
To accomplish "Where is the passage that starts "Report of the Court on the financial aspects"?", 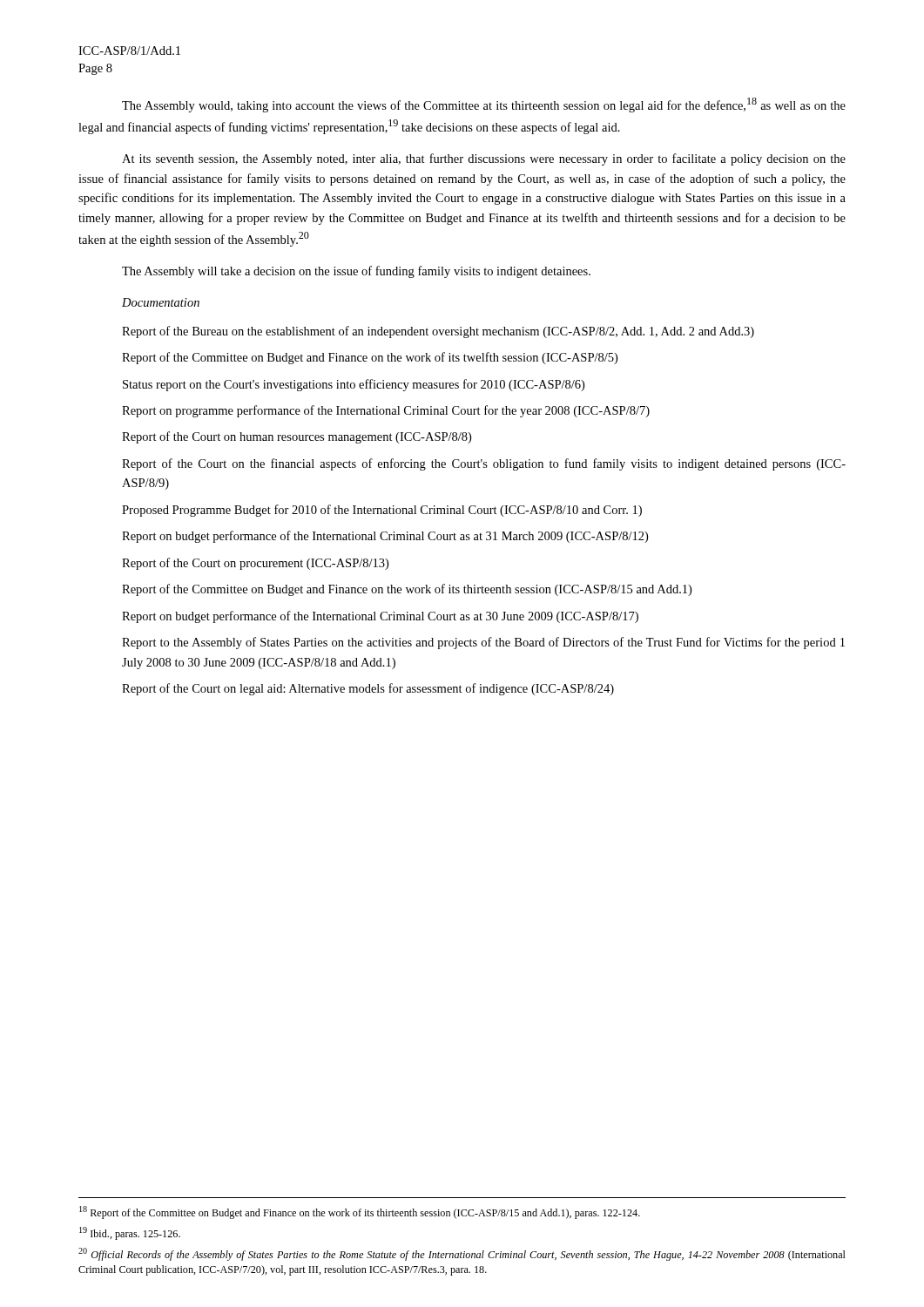I will pos(484,473).
